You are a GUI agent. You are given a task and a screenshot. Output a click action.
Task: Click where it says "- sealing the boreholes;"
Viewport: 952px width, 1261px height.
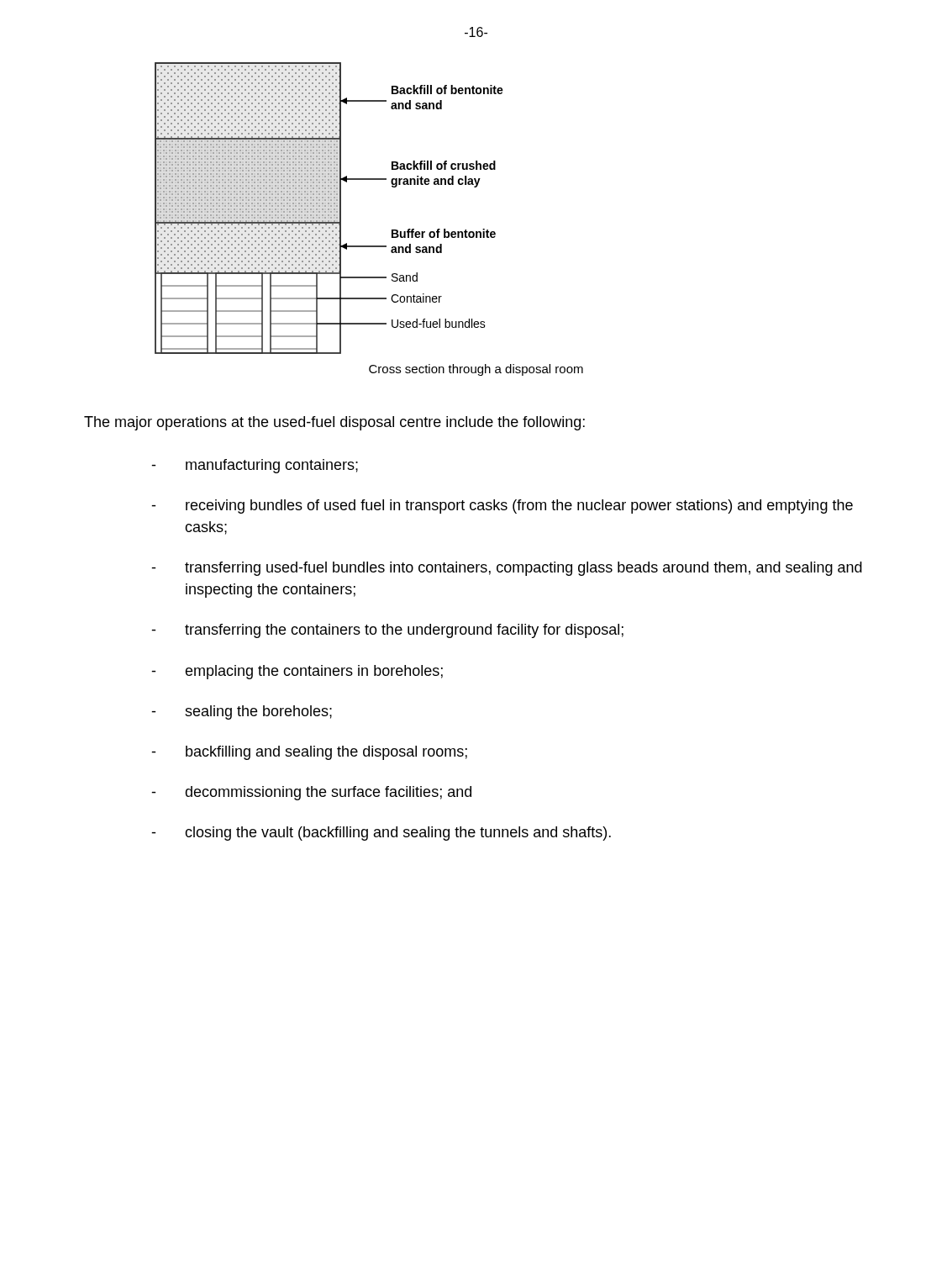242,712
